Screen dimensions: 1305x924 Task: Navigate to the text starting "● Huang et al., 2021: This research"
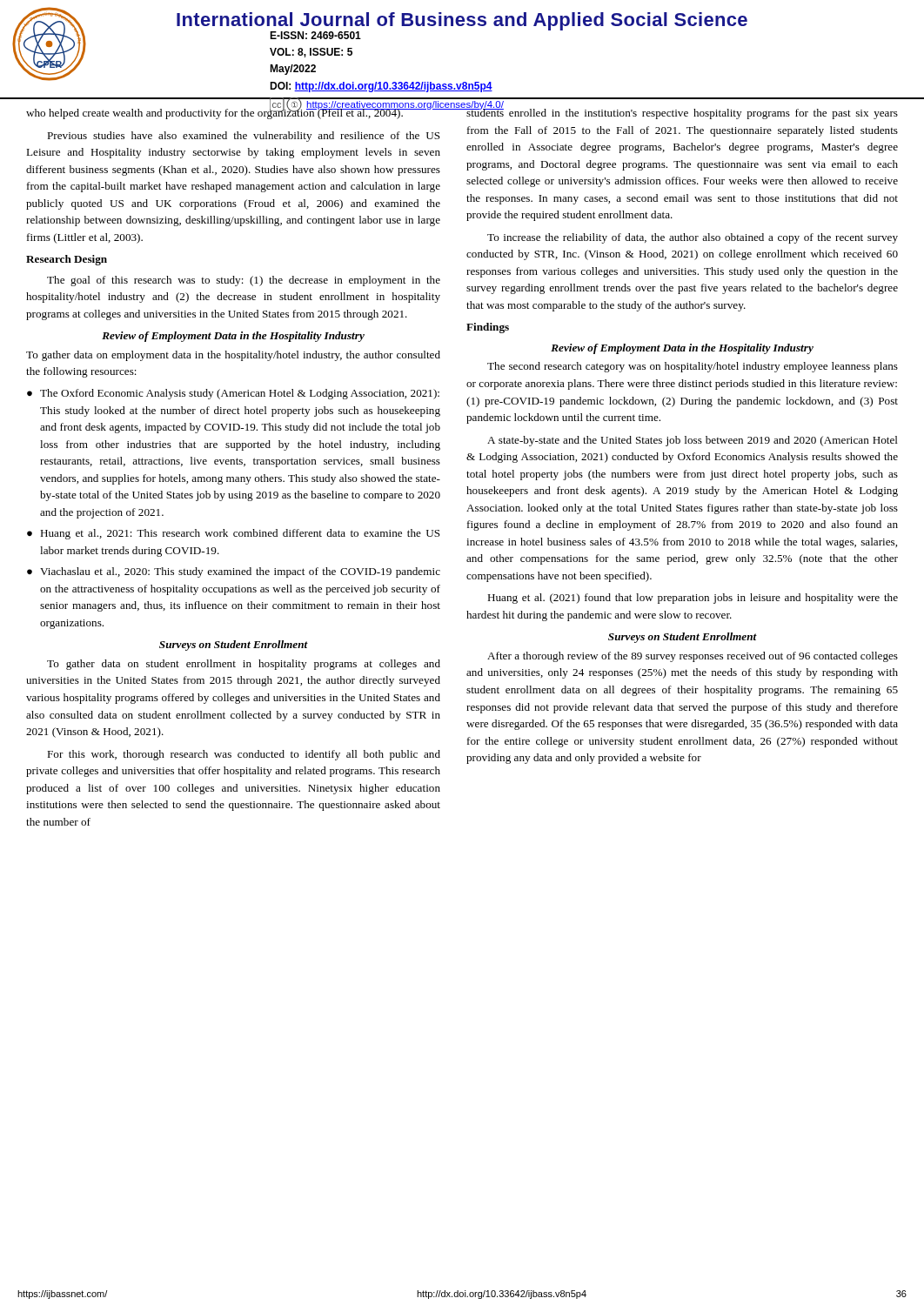pos(233,541)
